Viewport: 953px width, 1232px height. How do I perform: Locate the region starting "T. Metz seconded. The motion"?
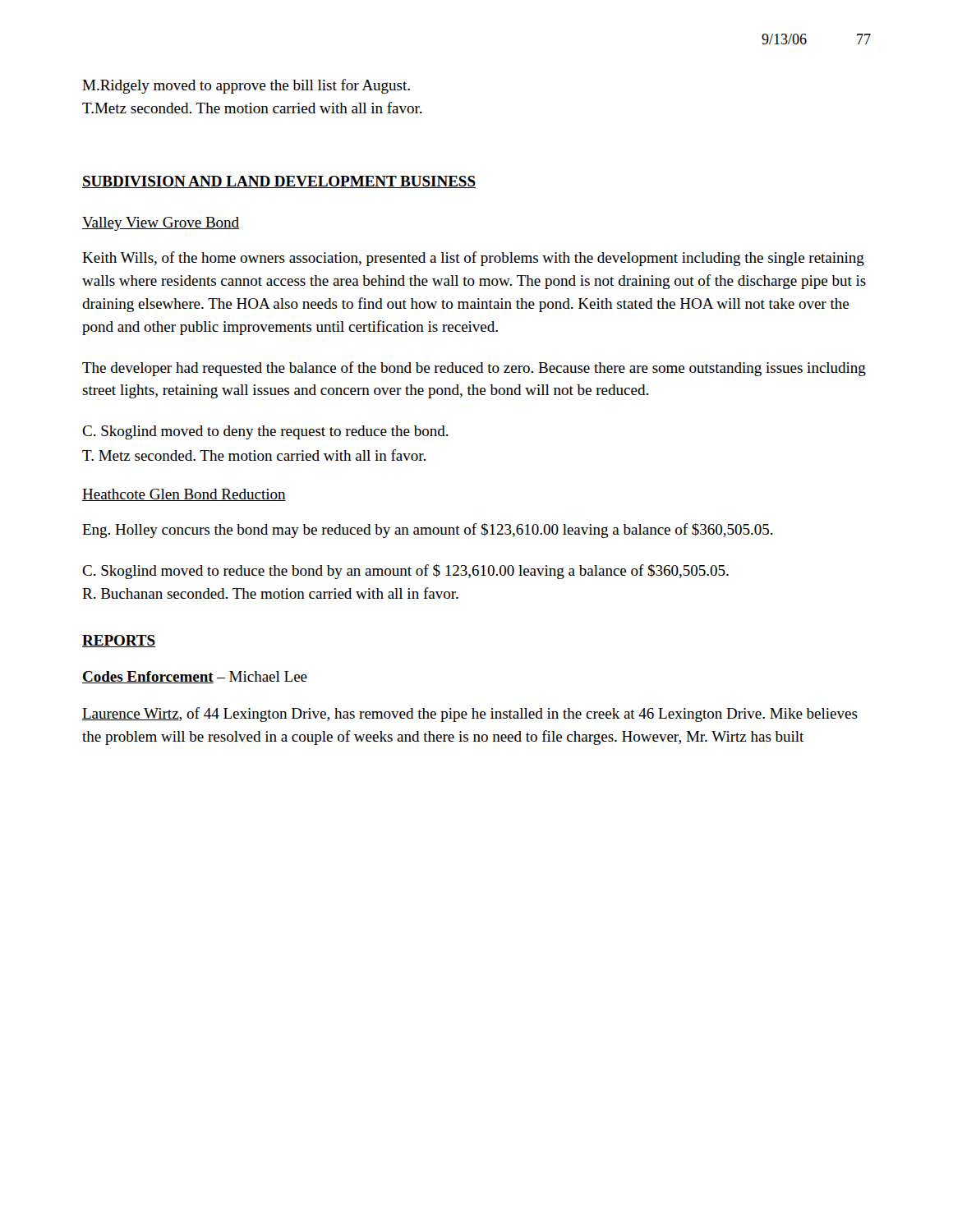(x=254, y=456)
